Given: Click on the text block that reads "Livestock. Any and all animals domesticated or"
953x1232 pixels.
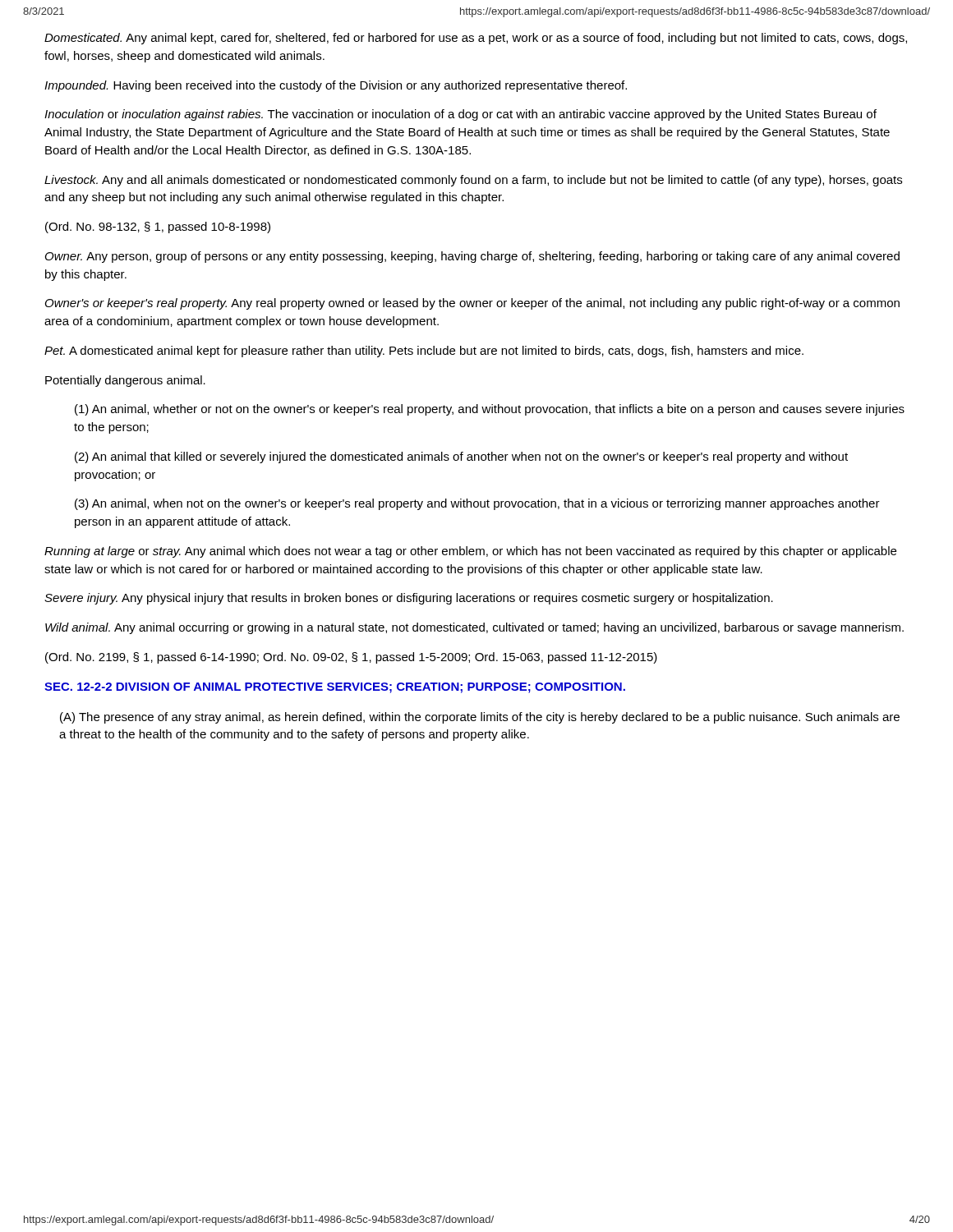Looking at the screenshot, I should coord(474,188).
